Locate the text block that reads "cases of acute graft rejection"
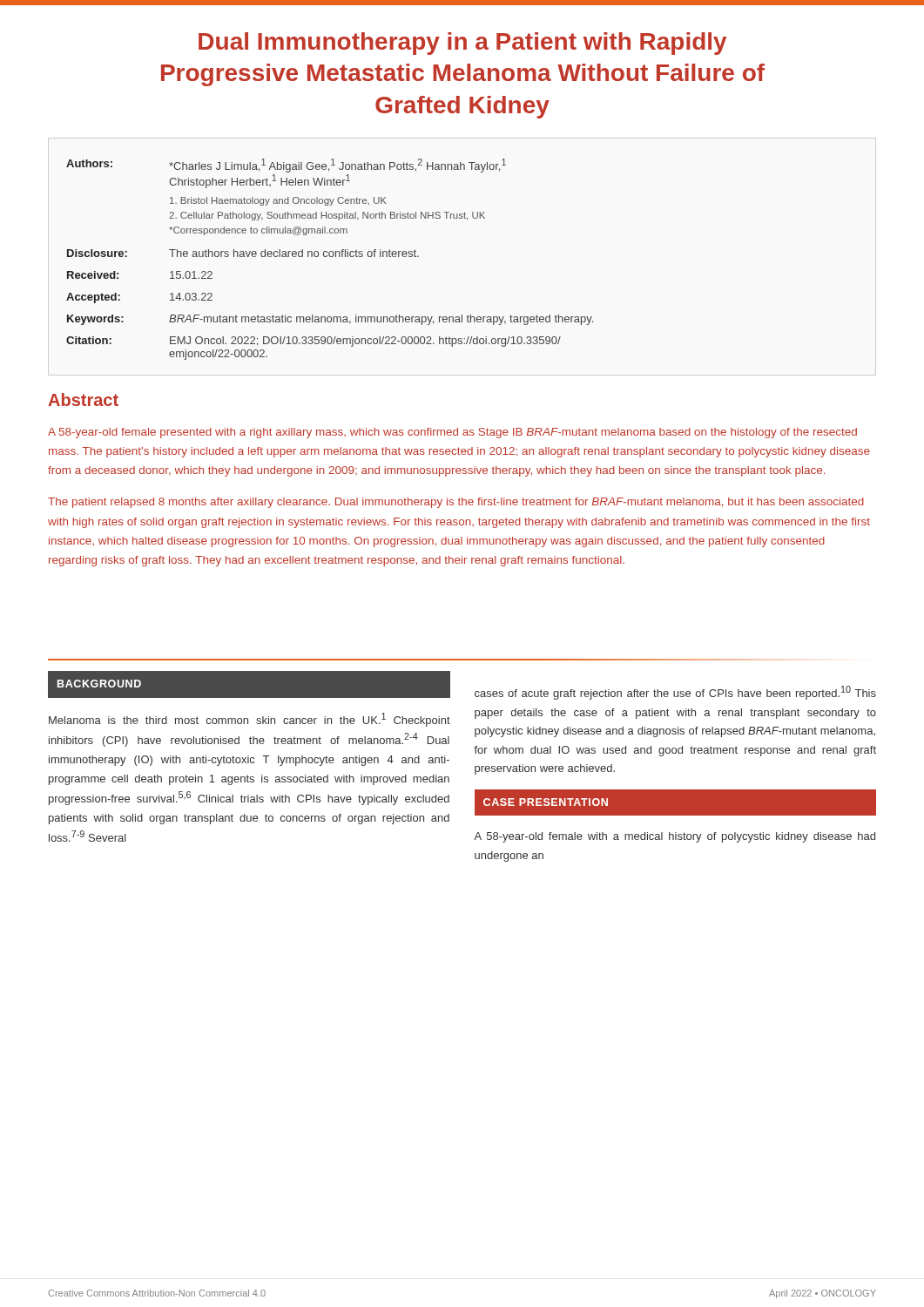The image size is (924, 1307). pyautogui.click(x=675, y=730)
